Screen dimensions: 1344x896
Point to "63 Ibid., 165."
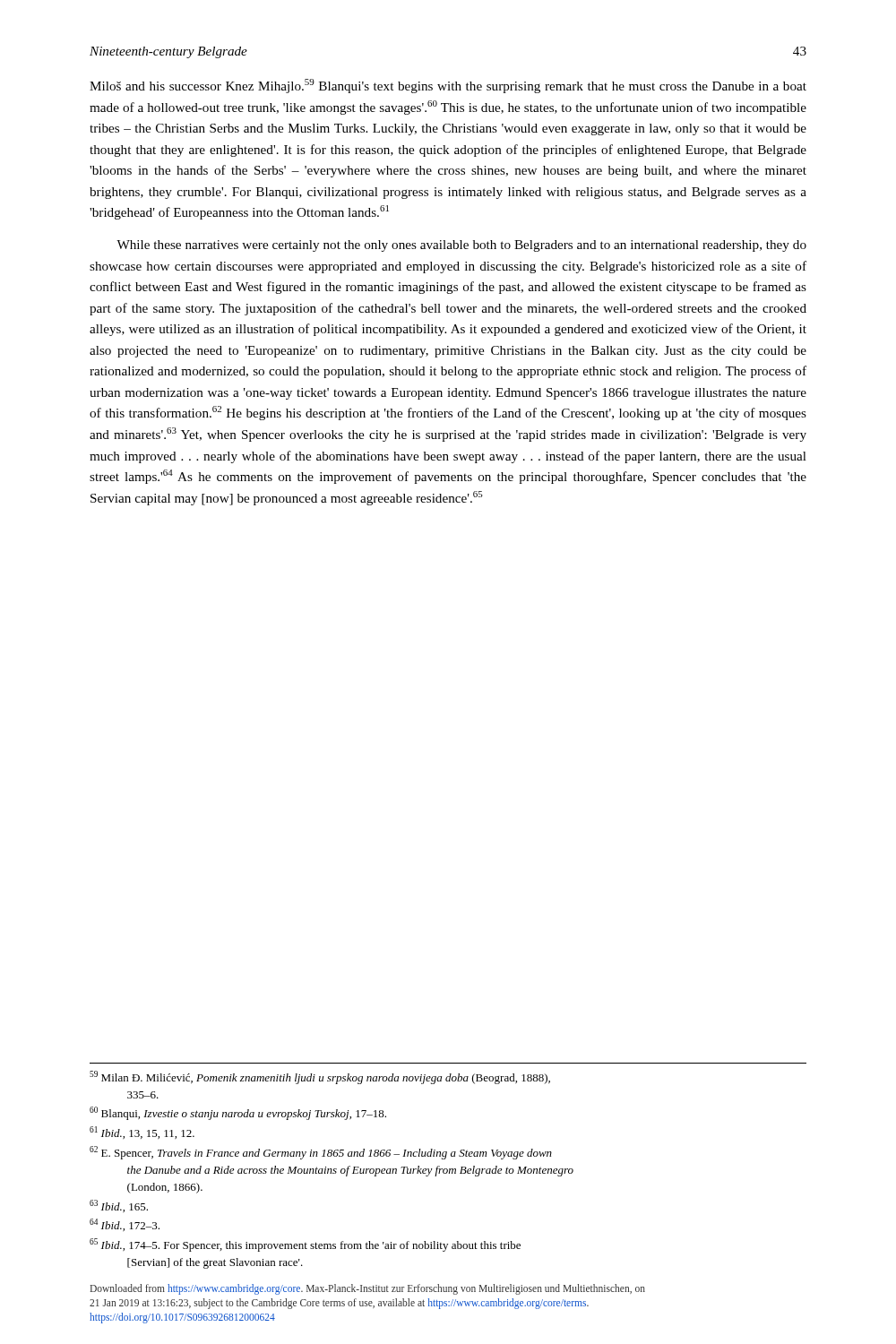[x=119, y=1206]
